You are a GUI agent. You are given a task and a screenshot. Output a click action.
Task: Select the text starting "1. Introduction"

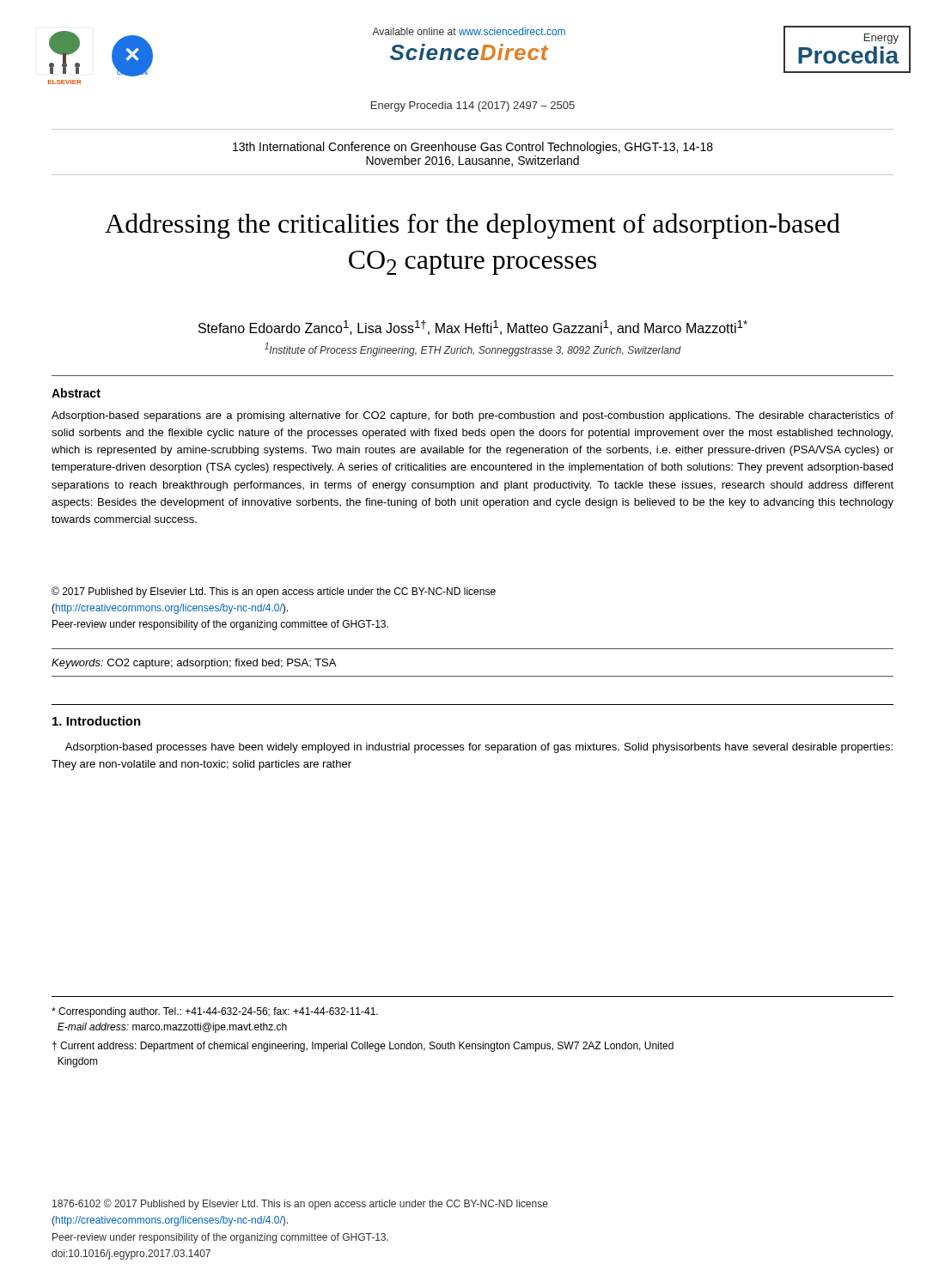point(96,721)
